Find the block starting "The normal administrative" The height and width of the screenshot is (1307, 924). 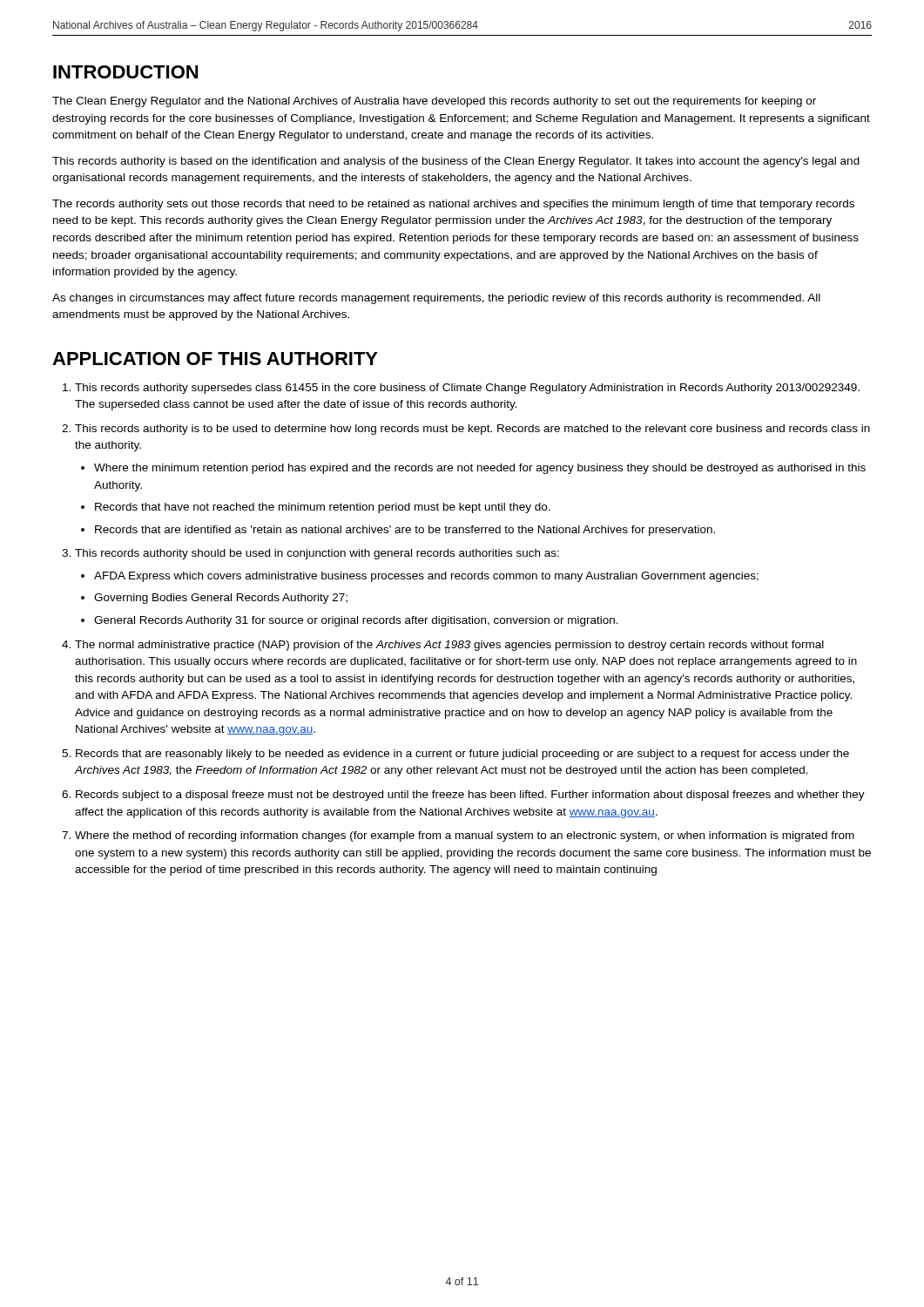point(466,687)
